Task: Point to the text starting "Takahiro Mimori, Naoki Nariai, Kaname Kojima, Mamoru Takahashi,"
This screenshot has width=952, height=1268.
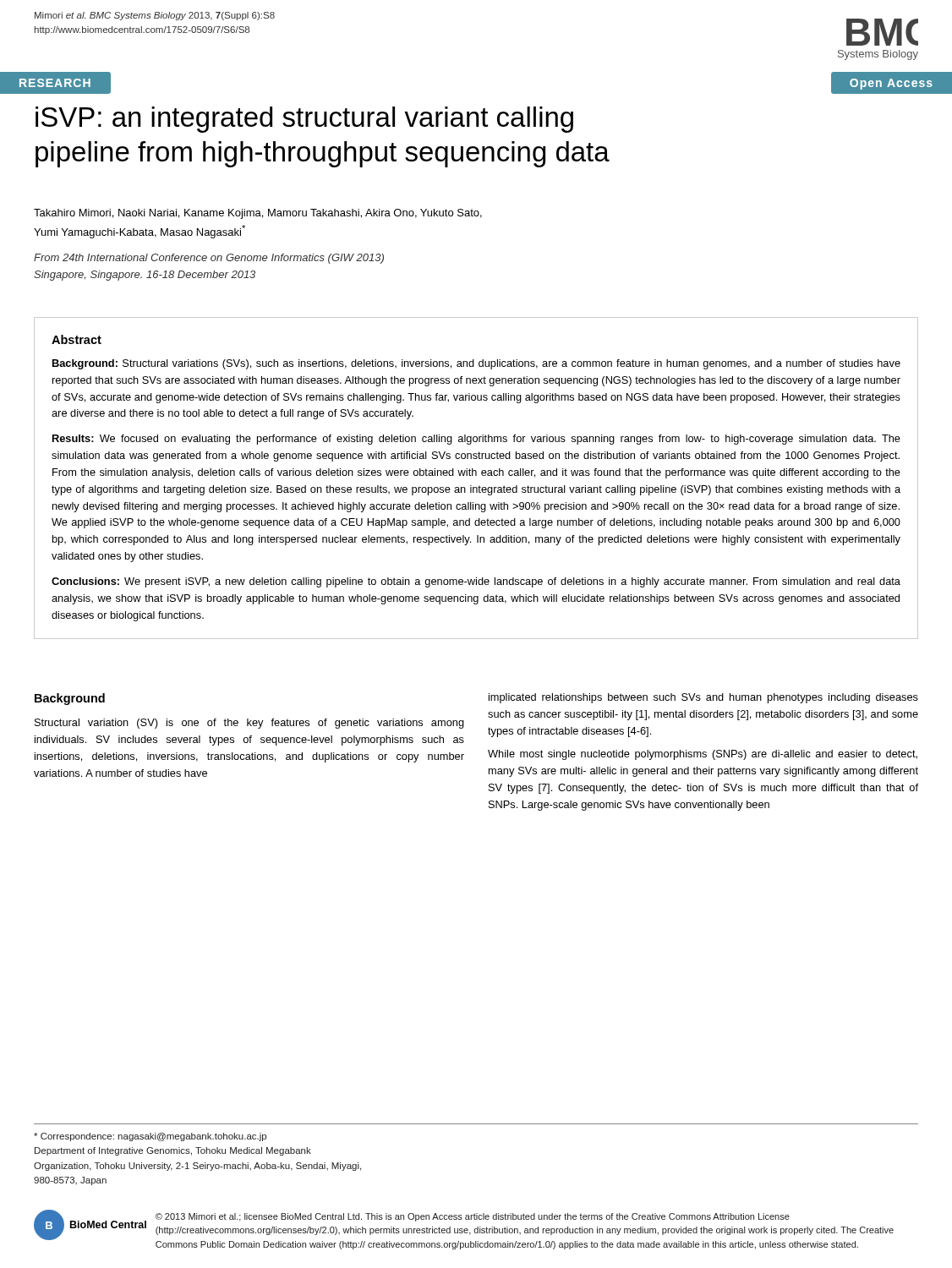Action: click(258, 222)
